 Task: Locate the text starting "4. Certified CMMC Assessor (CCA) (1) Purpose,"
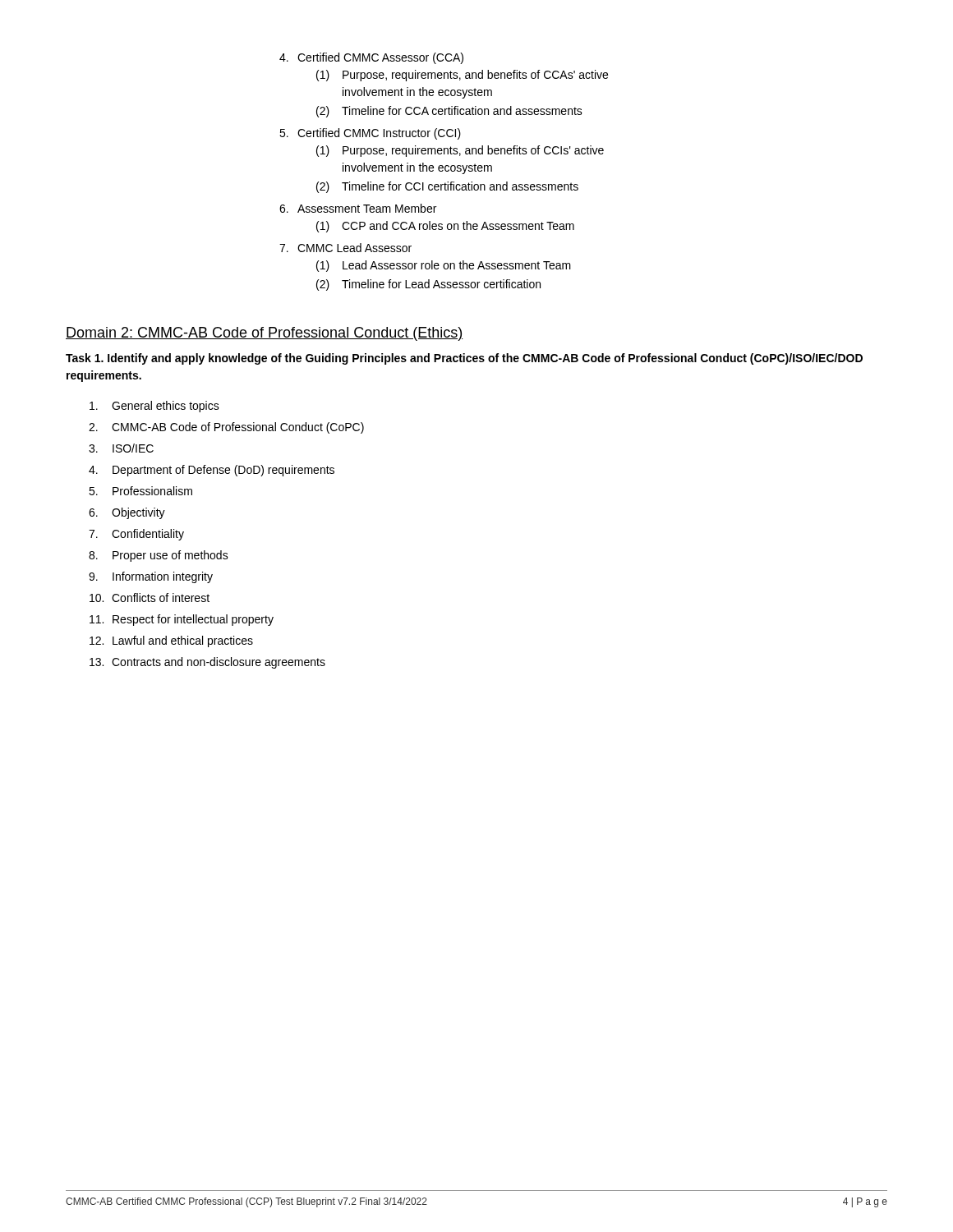[x=444, y=85]
